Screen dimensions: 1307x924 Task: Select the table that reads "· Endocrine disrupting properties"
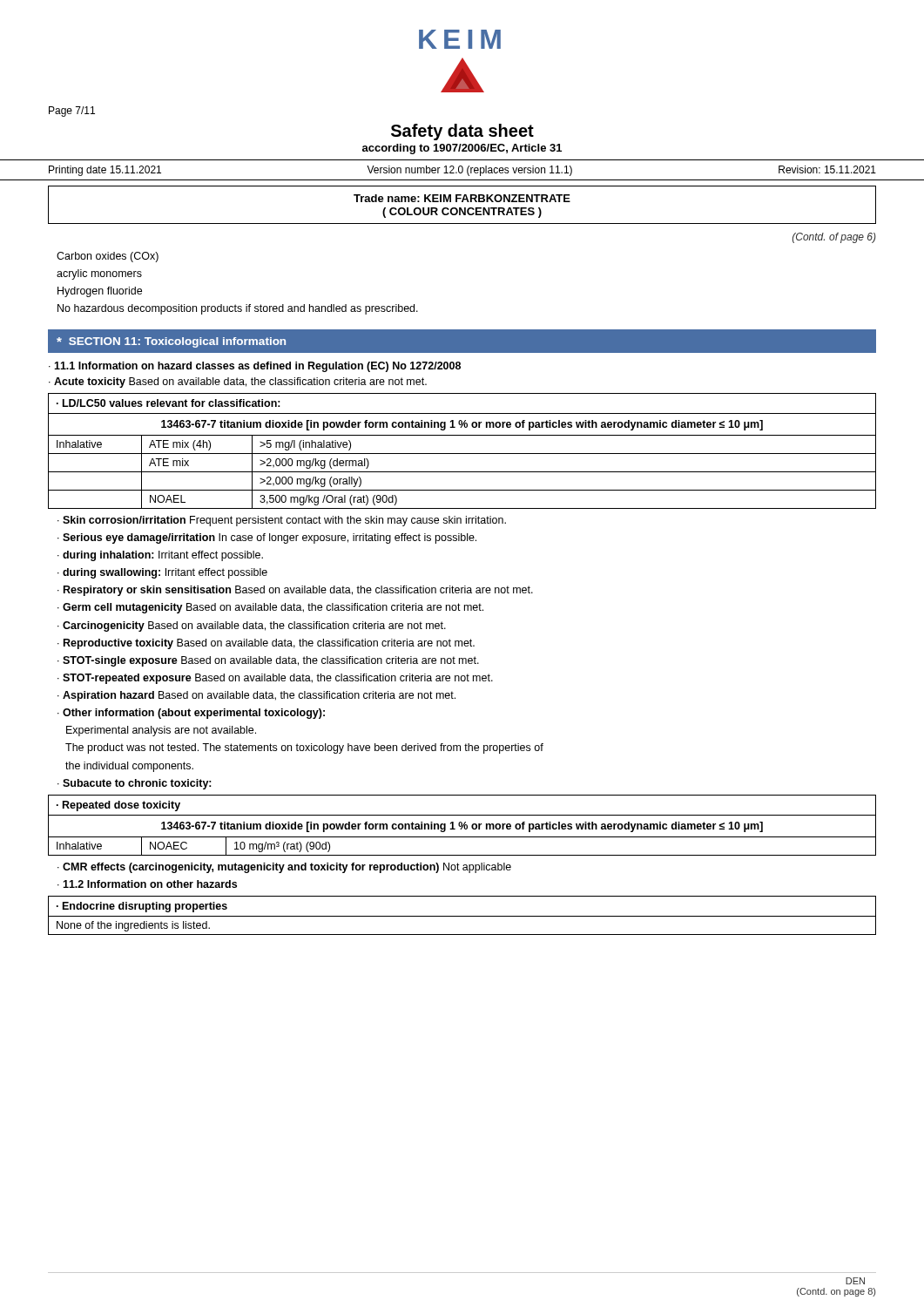click(462, 915)
